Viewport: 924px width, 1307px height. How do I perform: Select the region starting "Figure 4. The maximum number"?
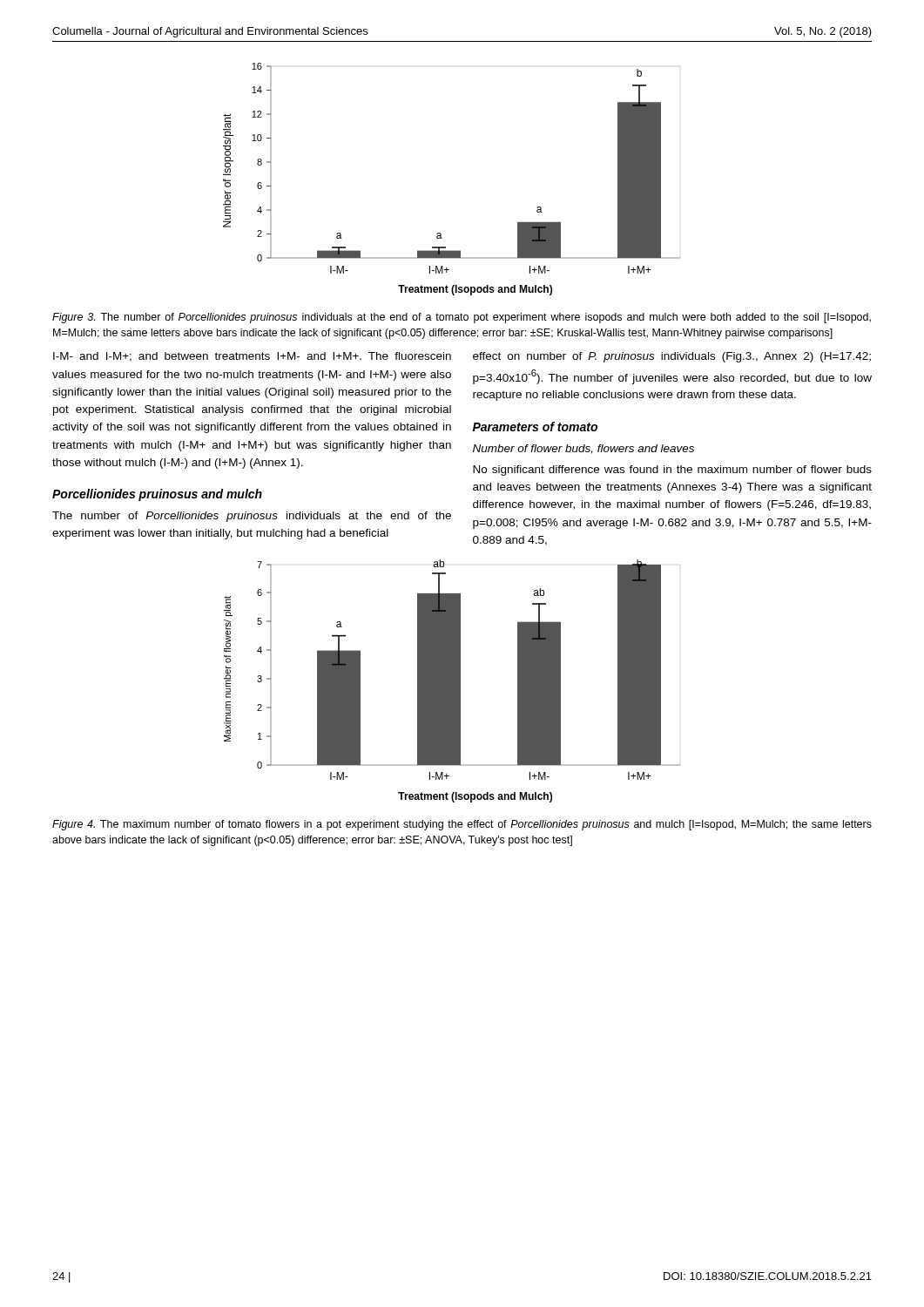pyautogui.click(x=462, y=832)
